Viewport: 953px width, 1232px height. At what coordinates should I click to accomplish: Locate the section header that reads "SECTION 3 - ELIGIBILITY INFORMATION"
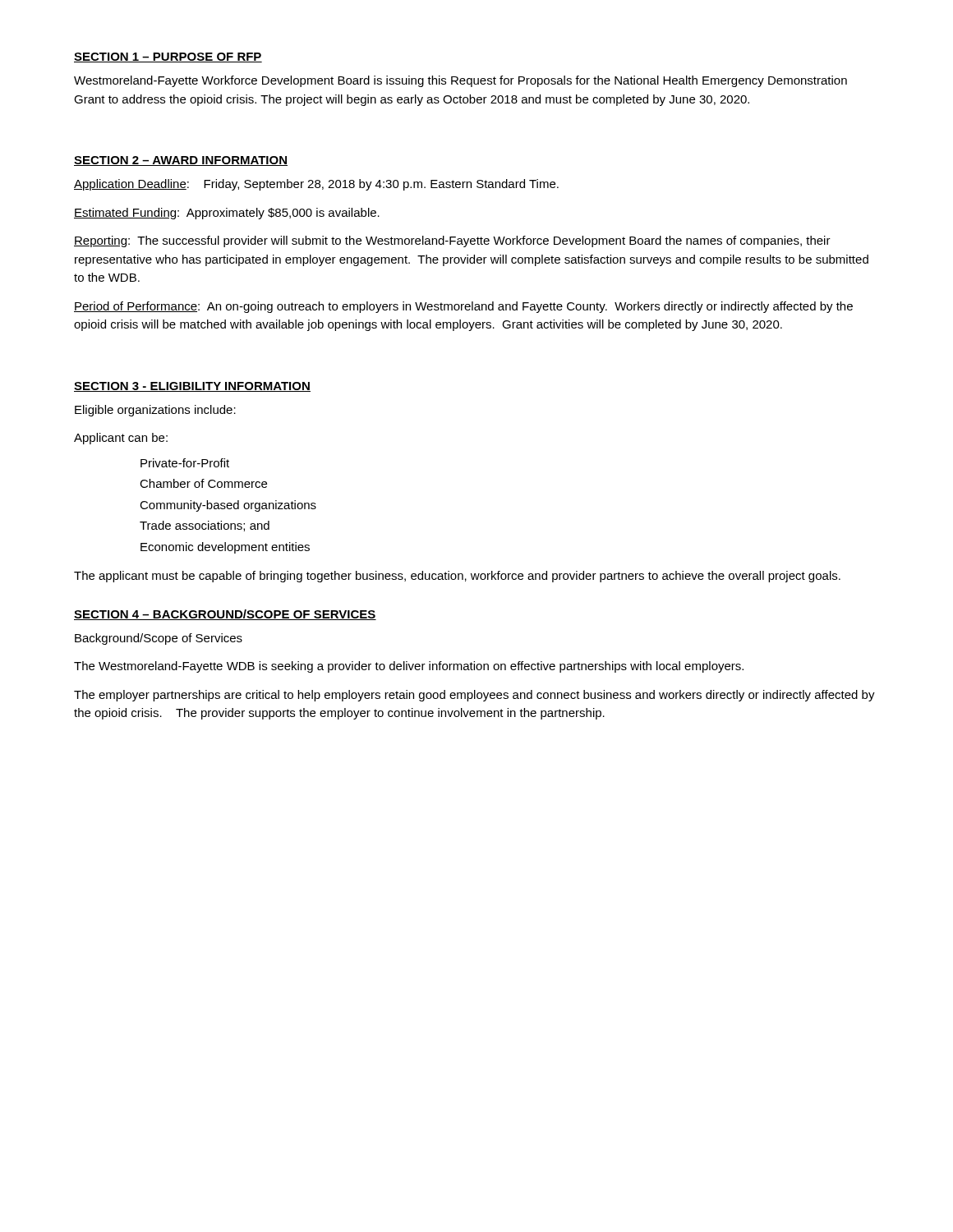click(192, 385)
